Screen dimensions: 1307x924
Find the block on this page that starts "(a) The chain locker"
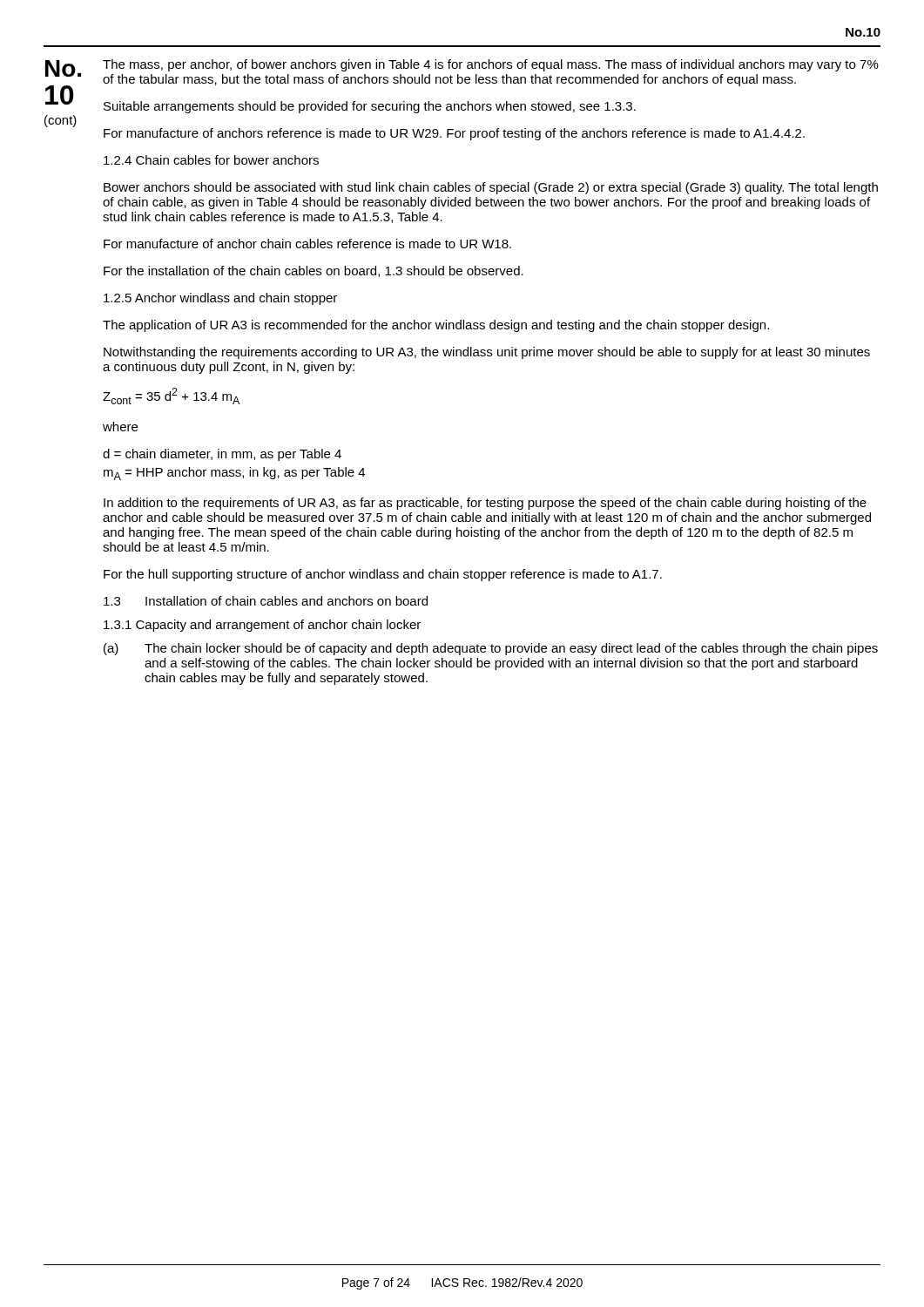tap(492, 663)
